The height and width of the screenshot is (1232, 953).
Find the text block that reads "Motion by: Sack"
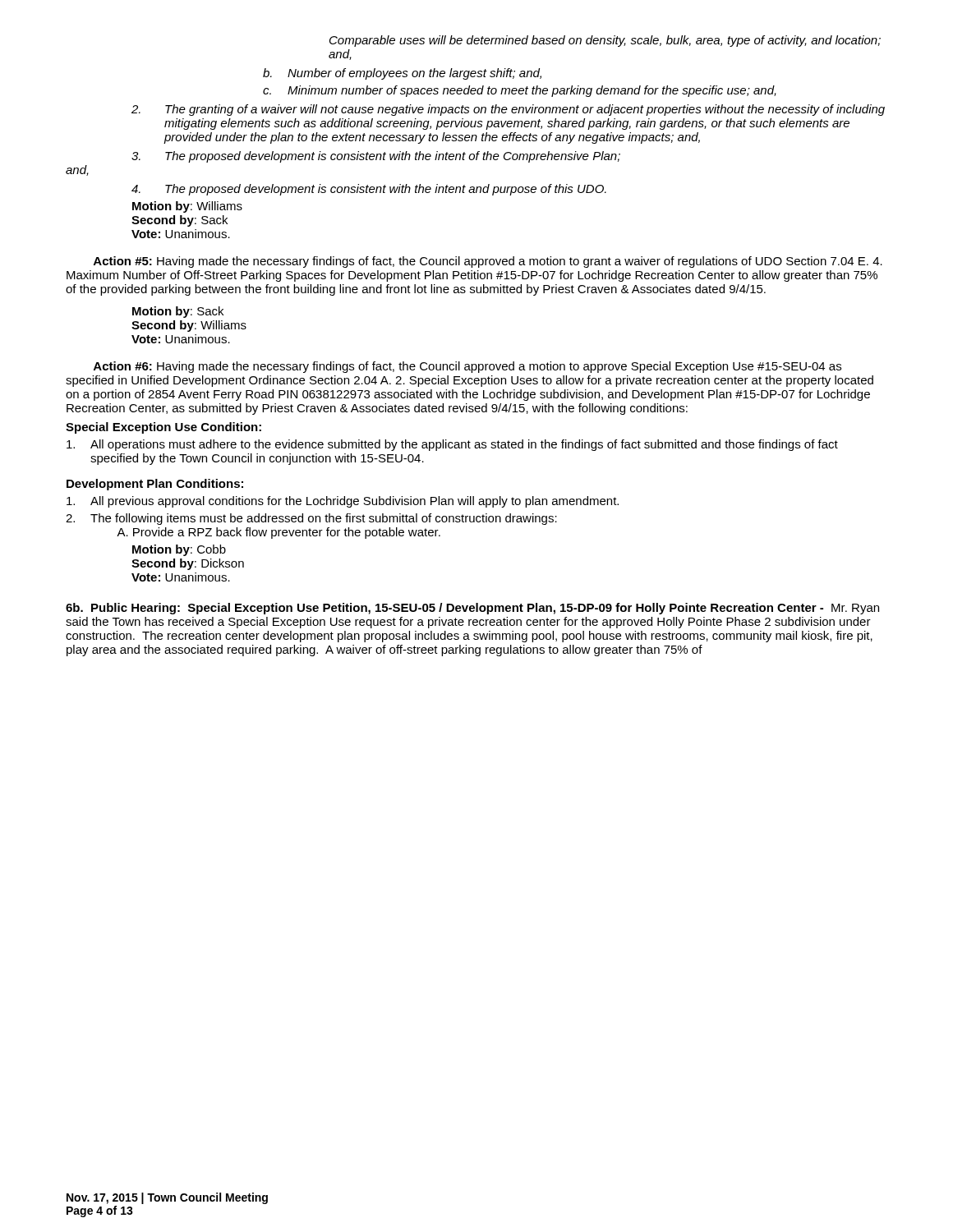tap(189, 325)
